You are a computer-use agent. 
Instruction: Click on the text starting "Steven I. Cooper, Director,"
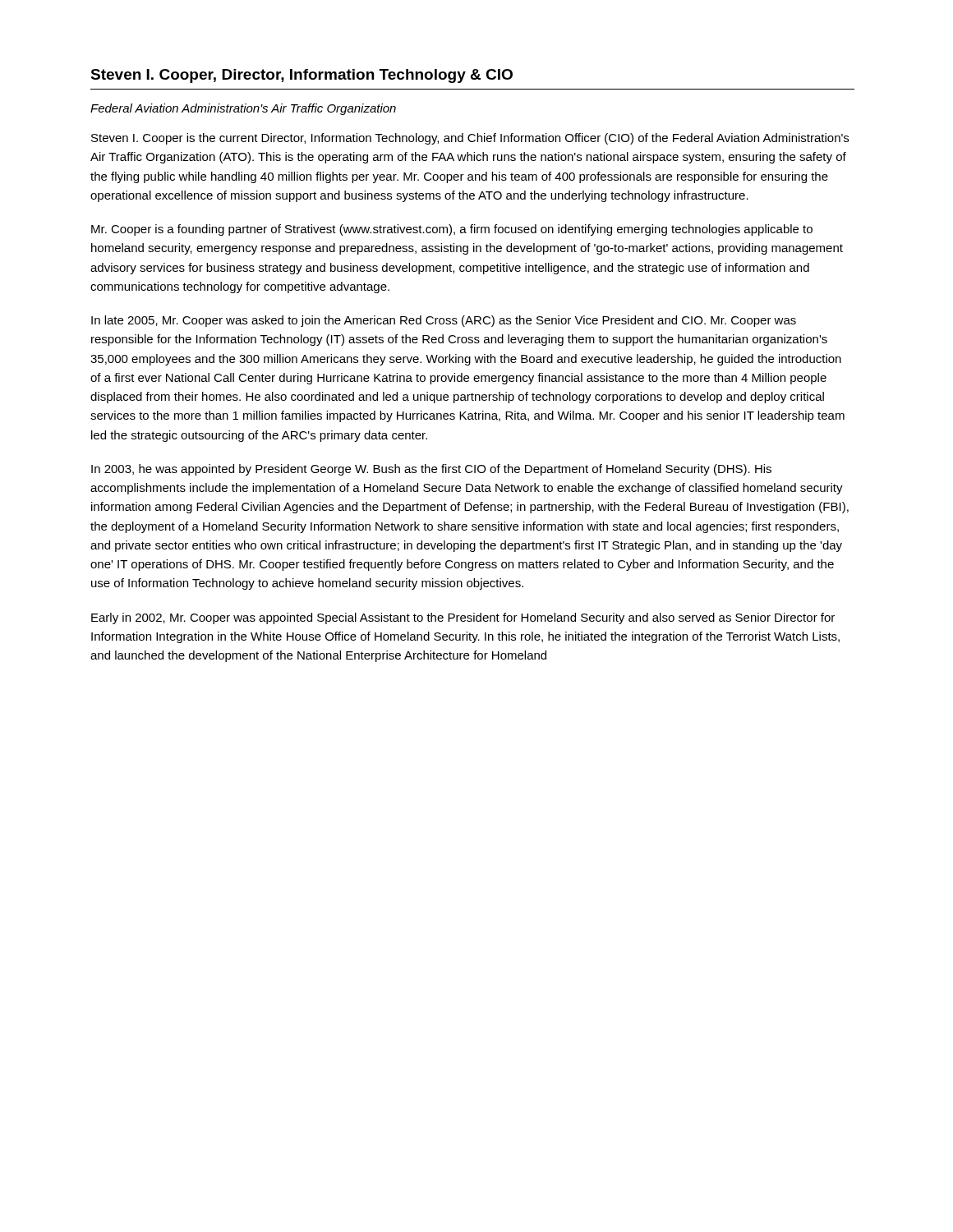pos(302,74)
